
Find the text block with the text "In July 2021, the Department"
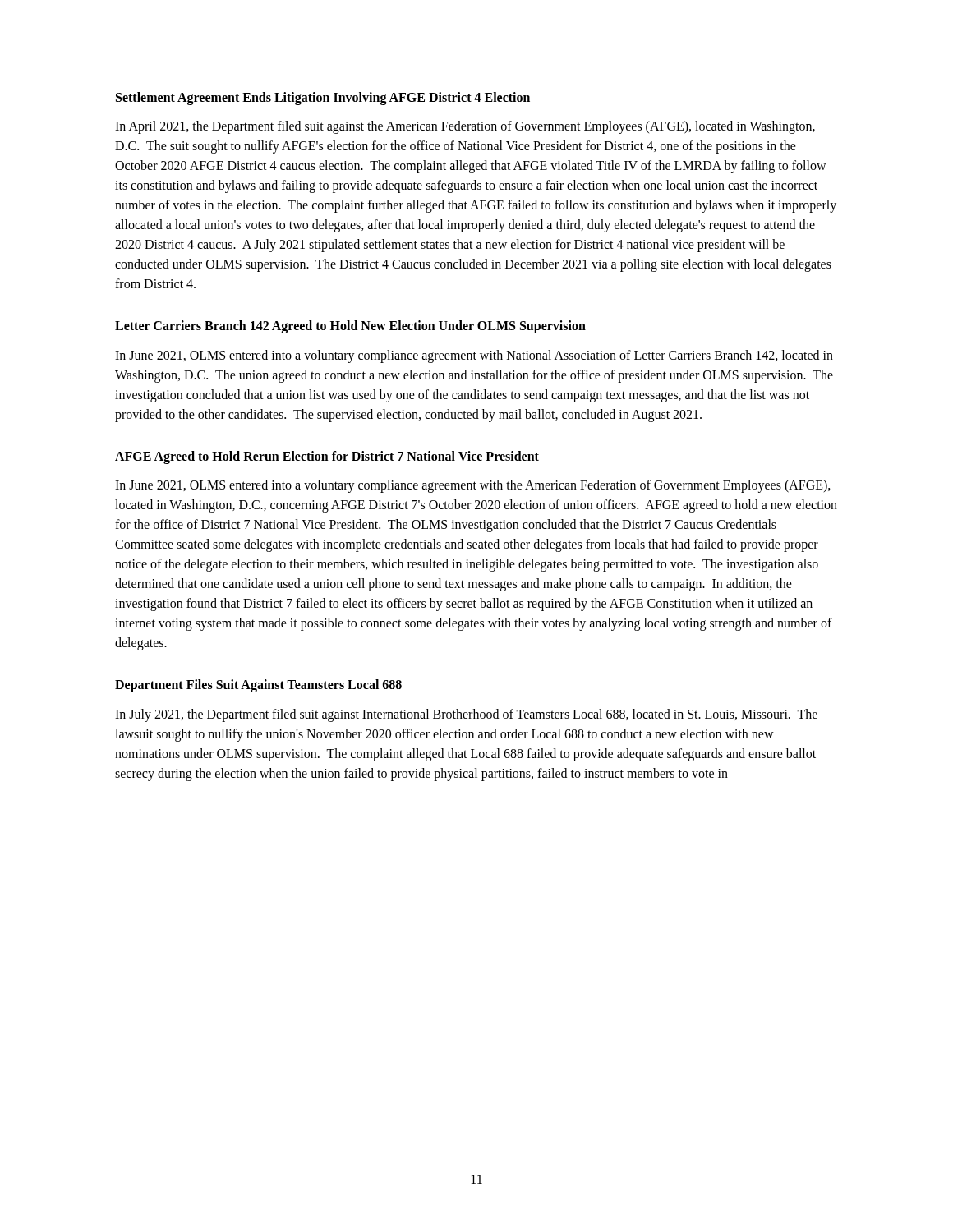tap(466, 743)
